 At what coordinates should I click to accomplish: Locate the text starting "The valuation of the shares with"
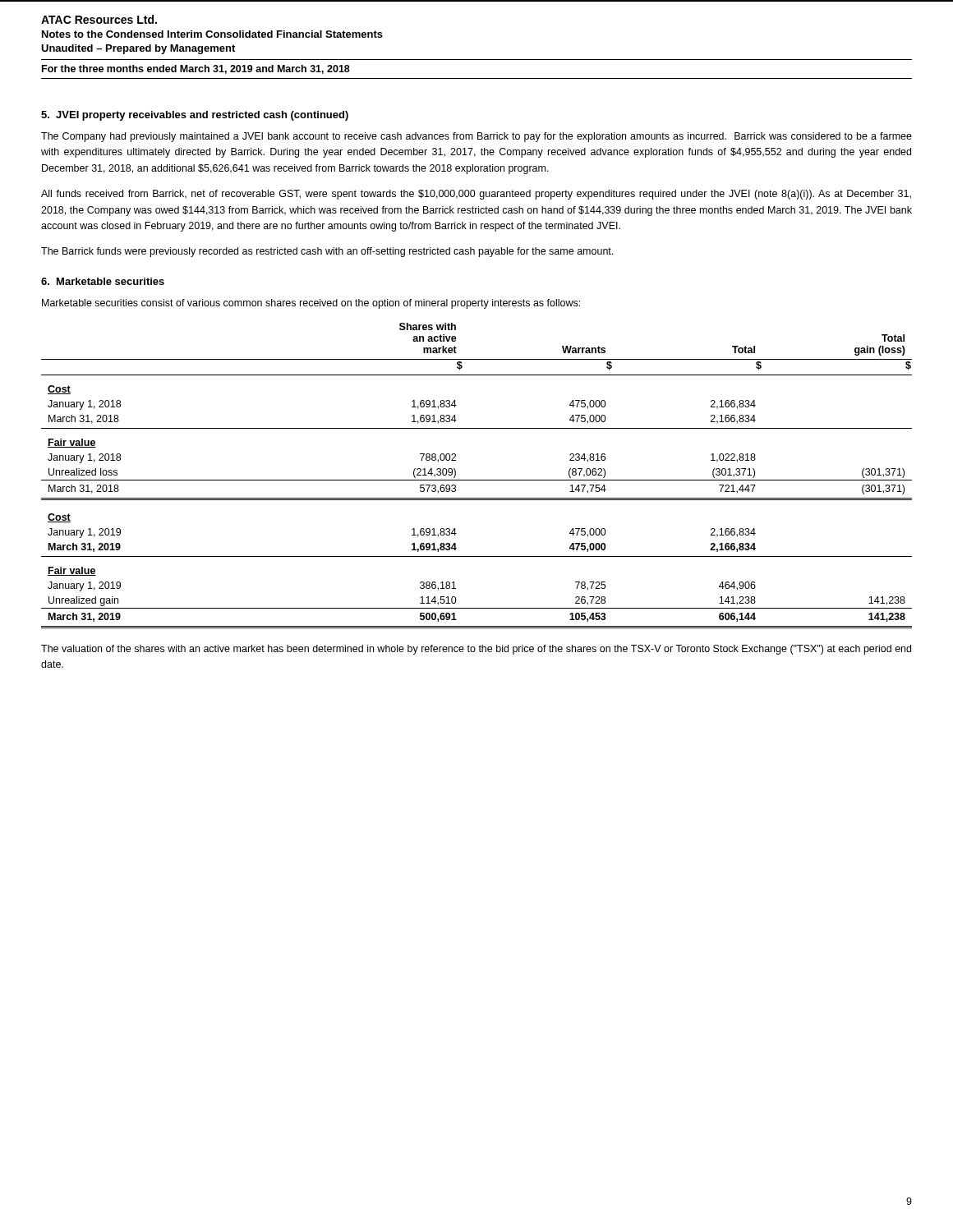476,657
